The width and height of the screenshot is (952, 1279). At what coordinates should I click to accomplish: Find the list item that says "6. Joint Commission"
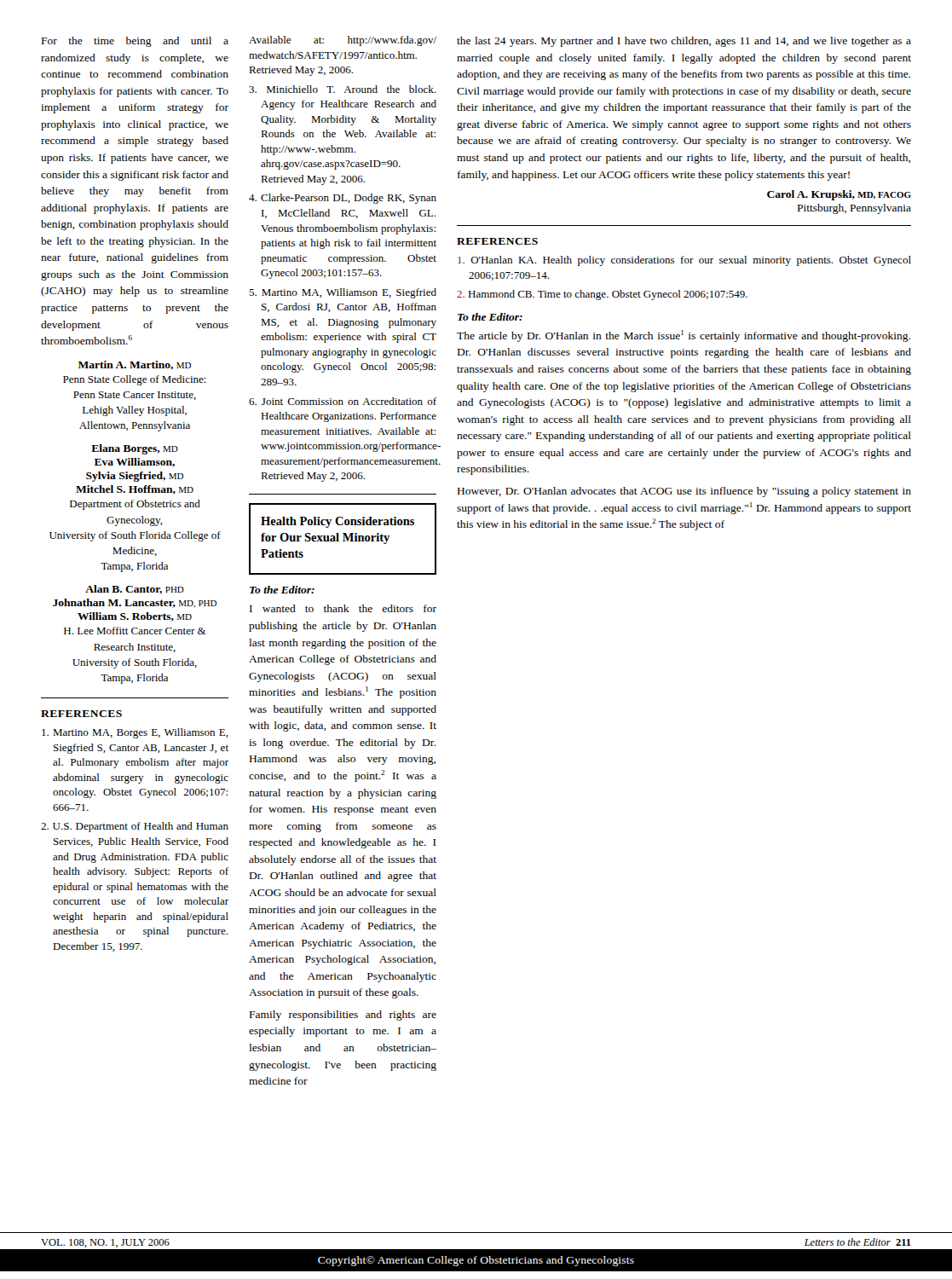click(x=343, y=438)
